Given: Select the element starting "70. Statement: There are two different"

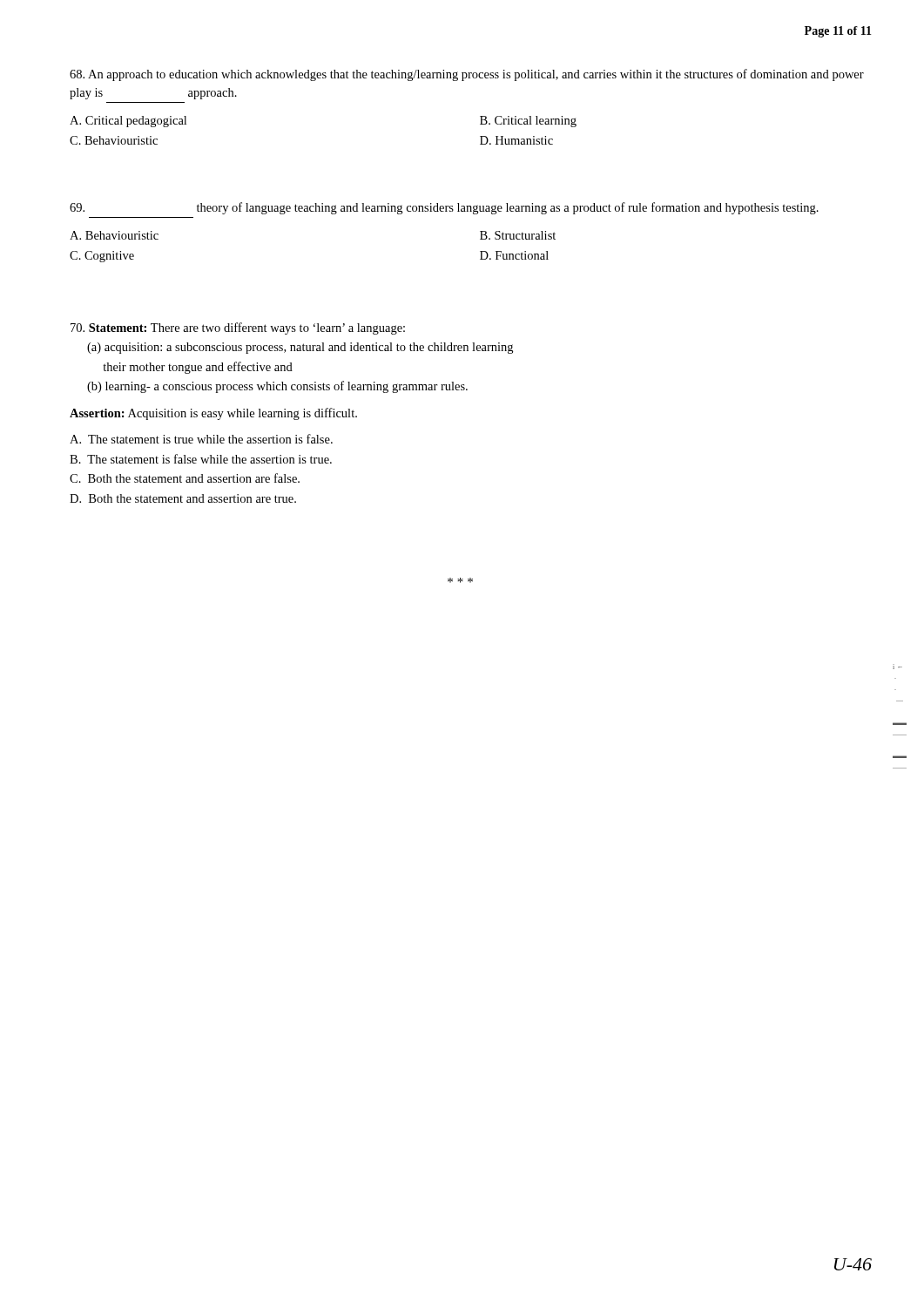Looking at the screenshot, I should point(238,328).
